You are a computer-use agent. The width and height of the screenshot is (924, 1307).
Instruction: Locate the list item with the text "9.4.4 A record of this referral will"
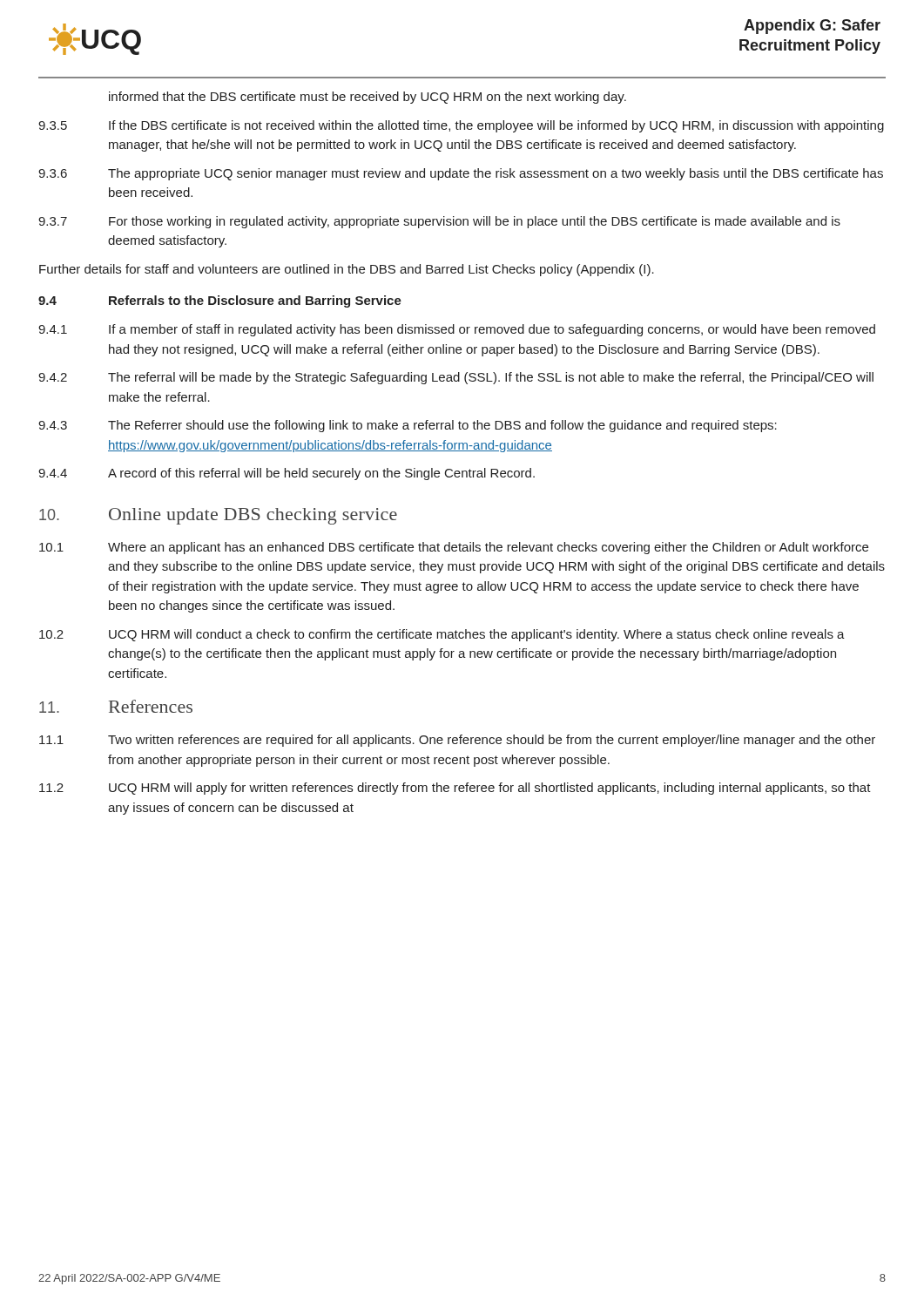point(287,473)
